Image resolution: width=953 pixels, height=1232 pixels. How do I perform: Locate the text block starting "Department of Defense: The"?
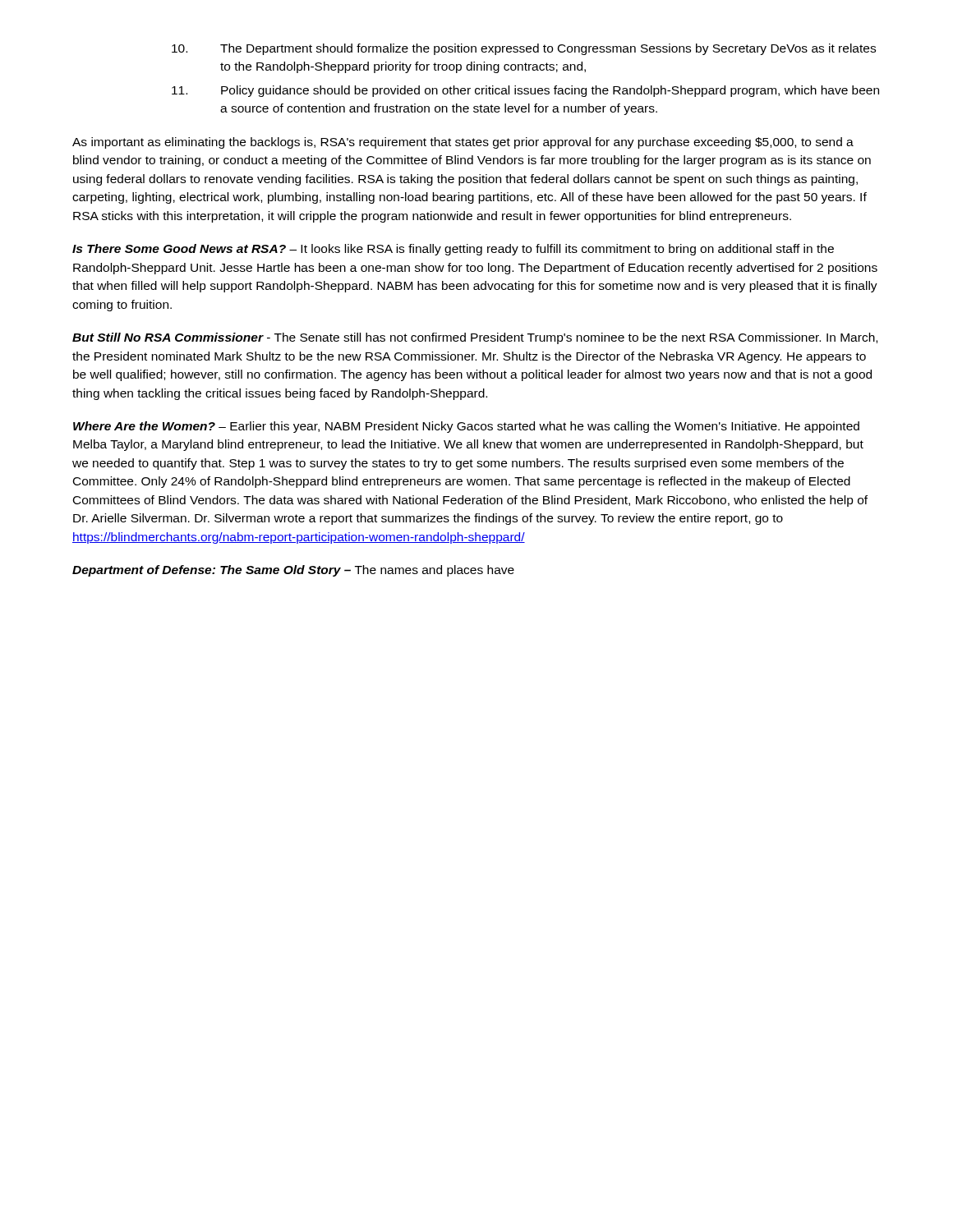[x=293, y=570]
